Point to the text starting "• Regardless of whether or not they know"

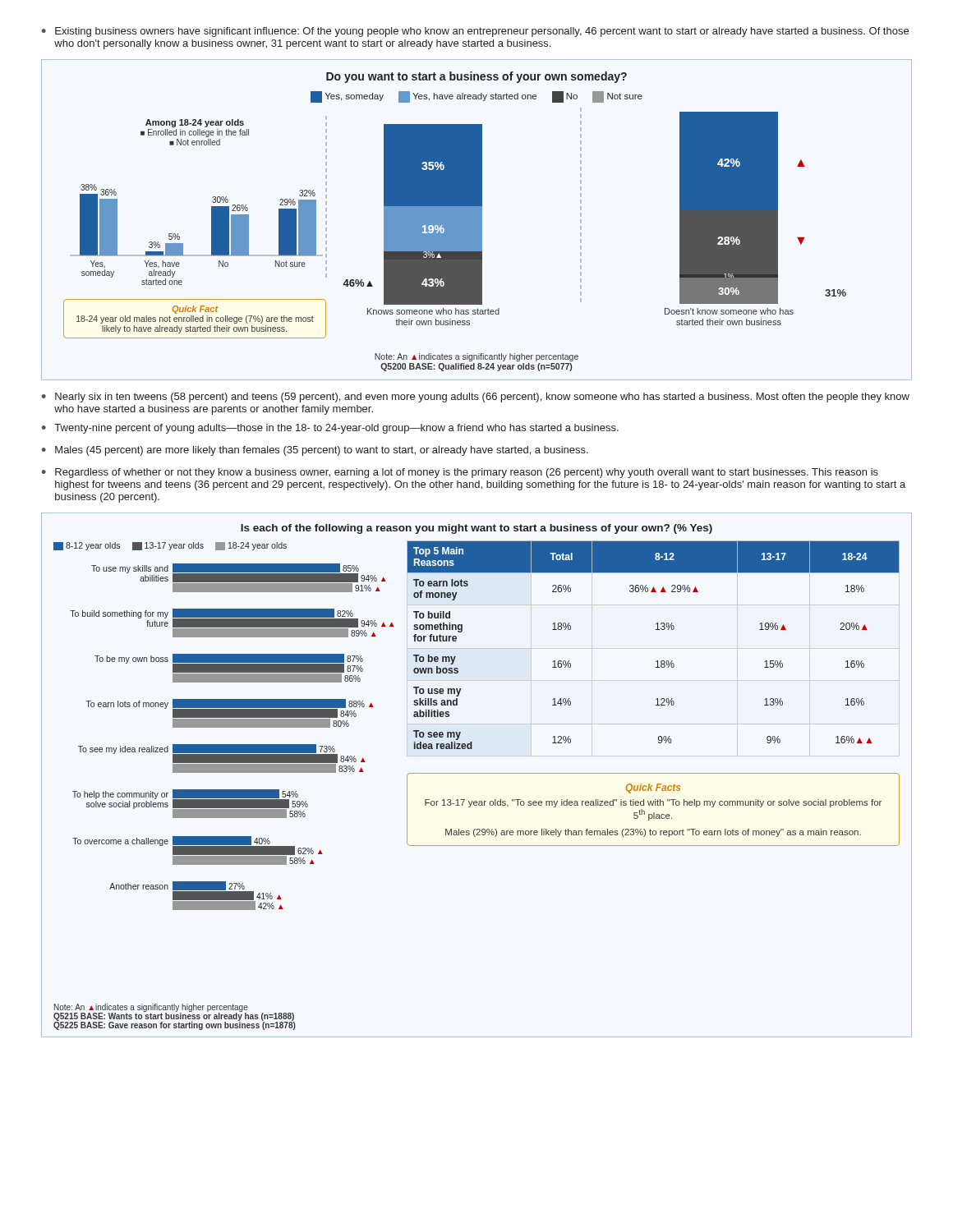[476, 484]
